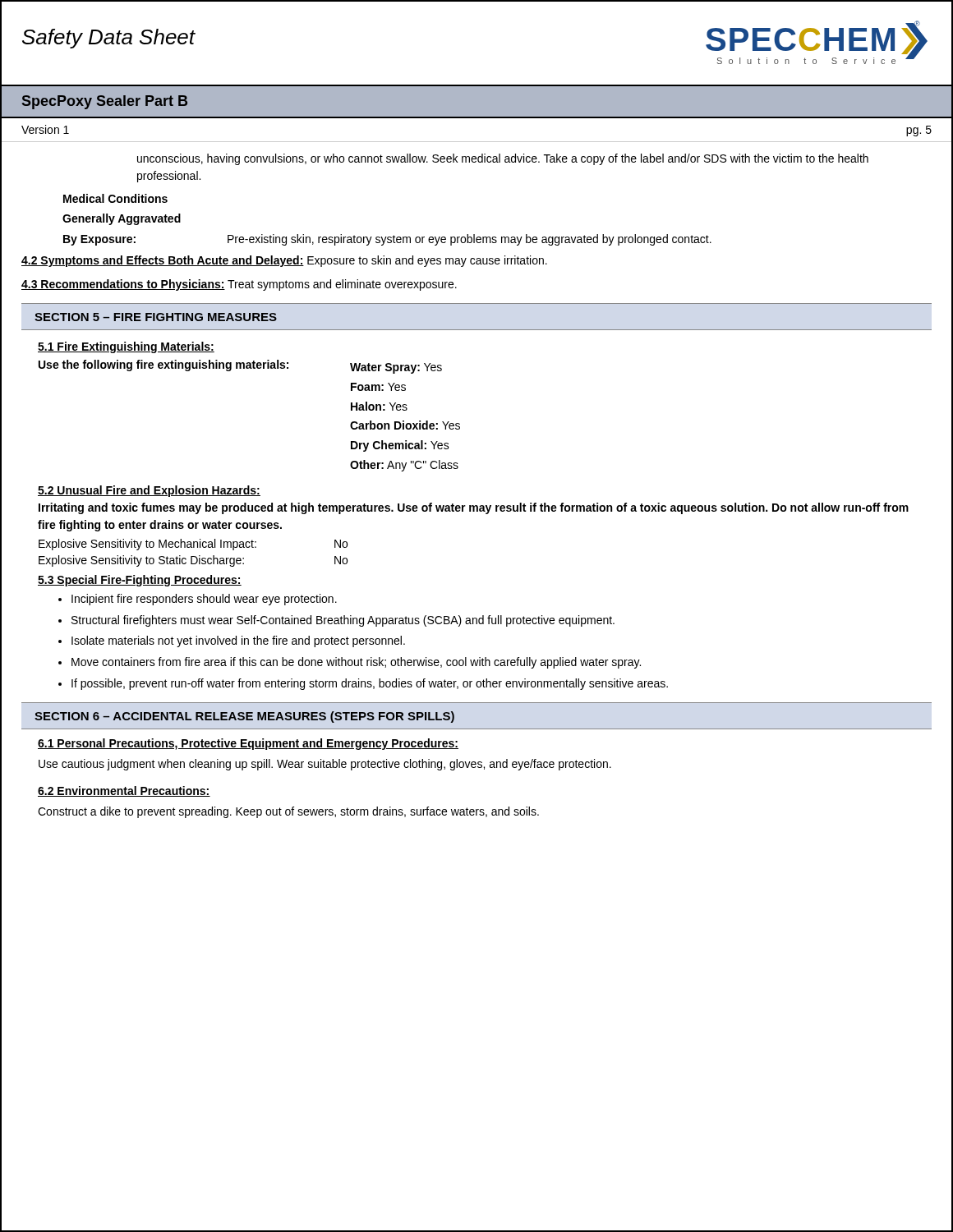Find the block starting "5.1 Fire Extinguishing Materials:"

126,347
